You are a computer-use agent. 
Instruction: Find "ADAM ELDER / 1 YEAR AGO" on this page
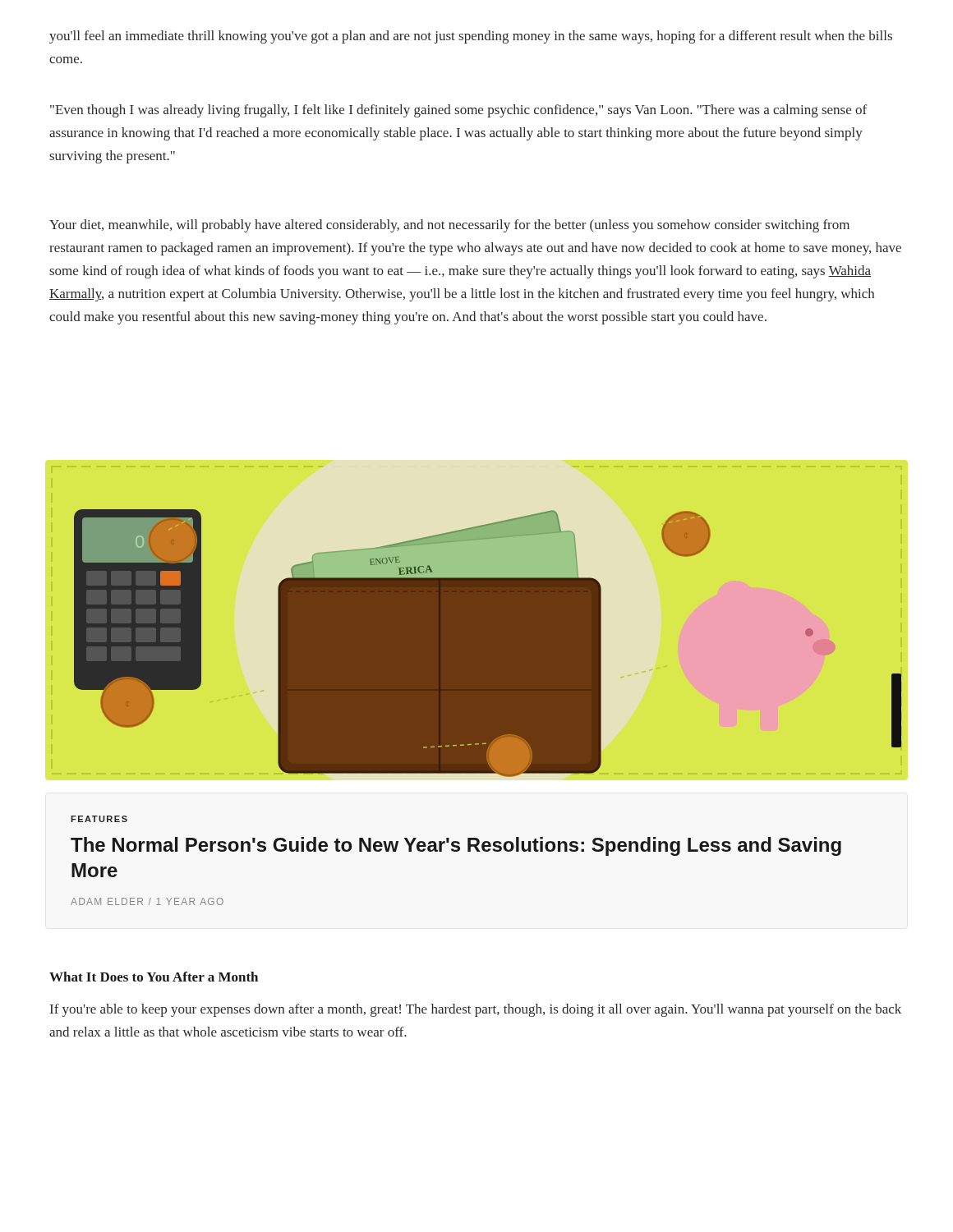point(148,902)
